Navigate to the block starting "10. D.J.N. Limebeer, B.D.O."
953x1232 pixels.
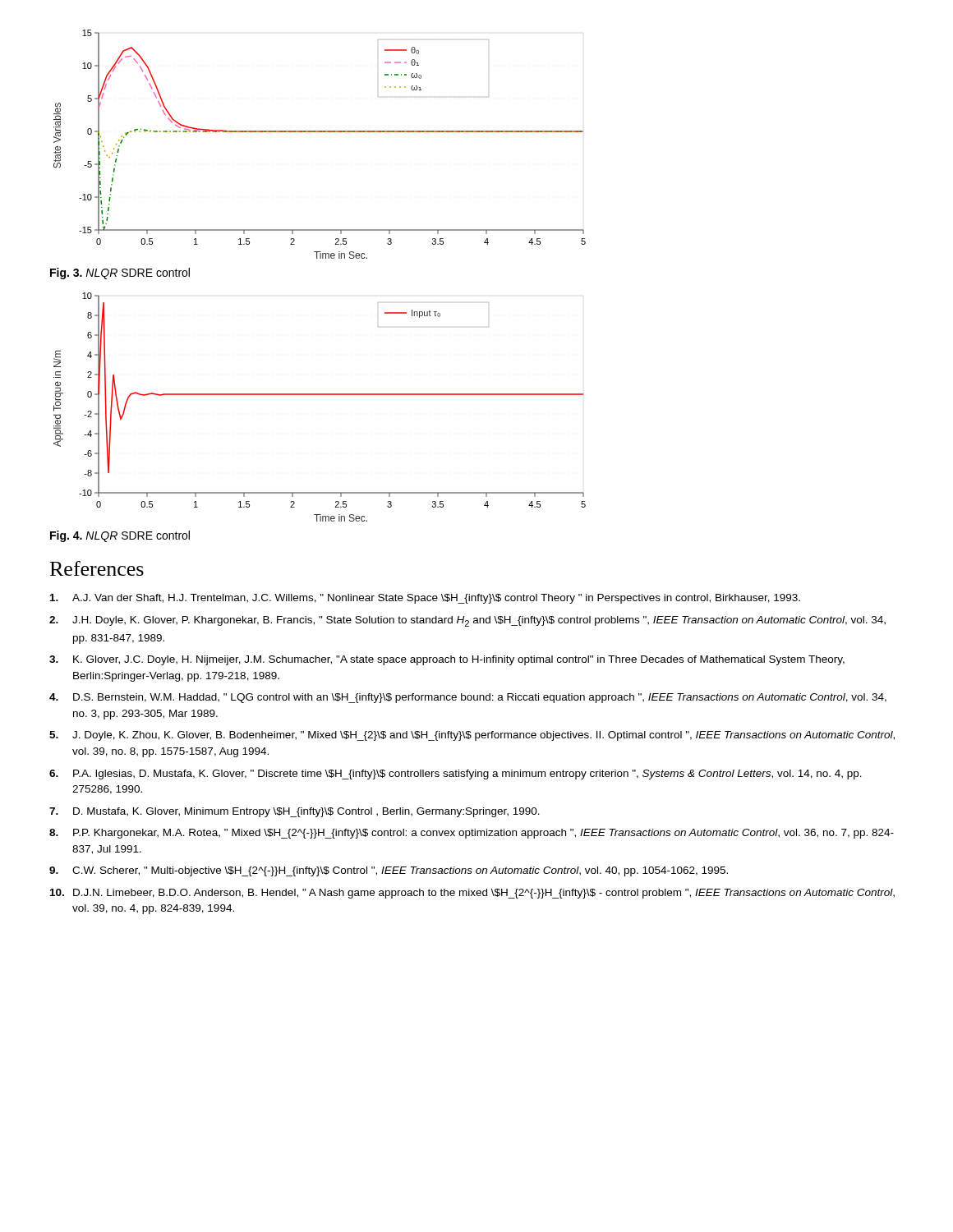[x=476, y=901]
